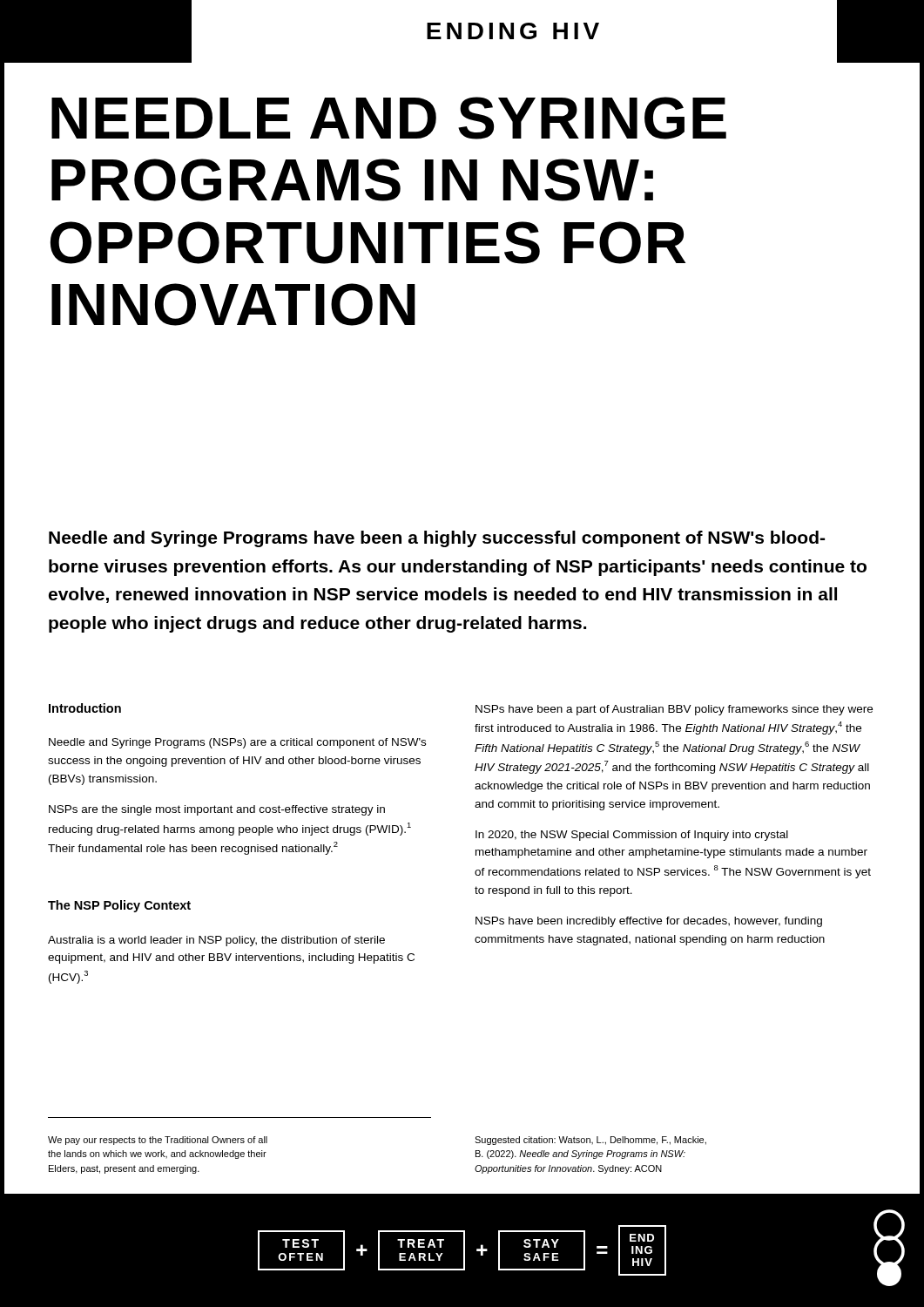Click on the block starting "NEEDLE AND SYRINGEPROGRAMS IN NSW:OPPORTUNITIES"
This screenshot has width=924, height=1307.
462,212
